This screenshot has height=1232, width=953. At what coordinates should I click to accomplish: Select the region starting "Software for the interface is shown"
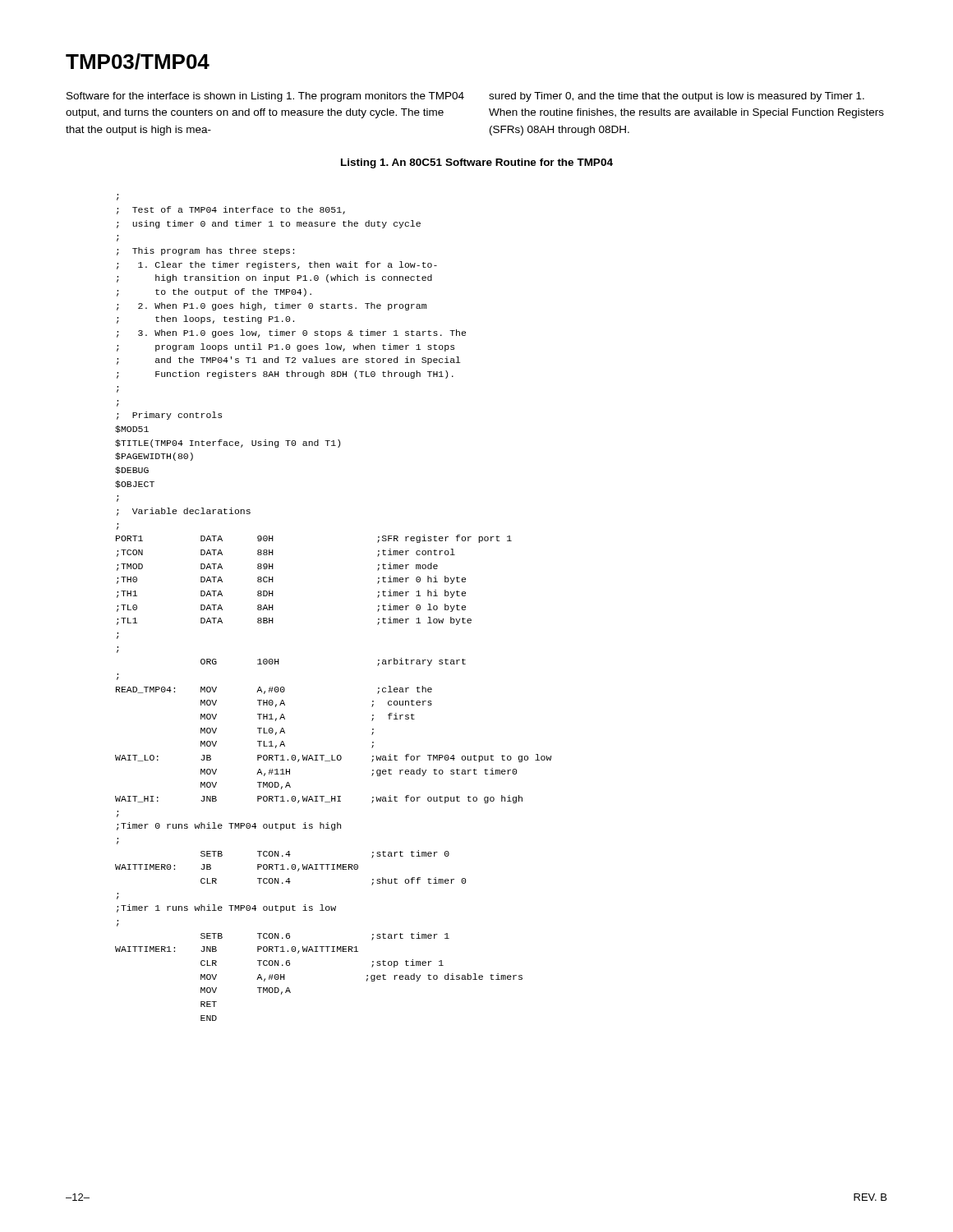coord(465,97)
